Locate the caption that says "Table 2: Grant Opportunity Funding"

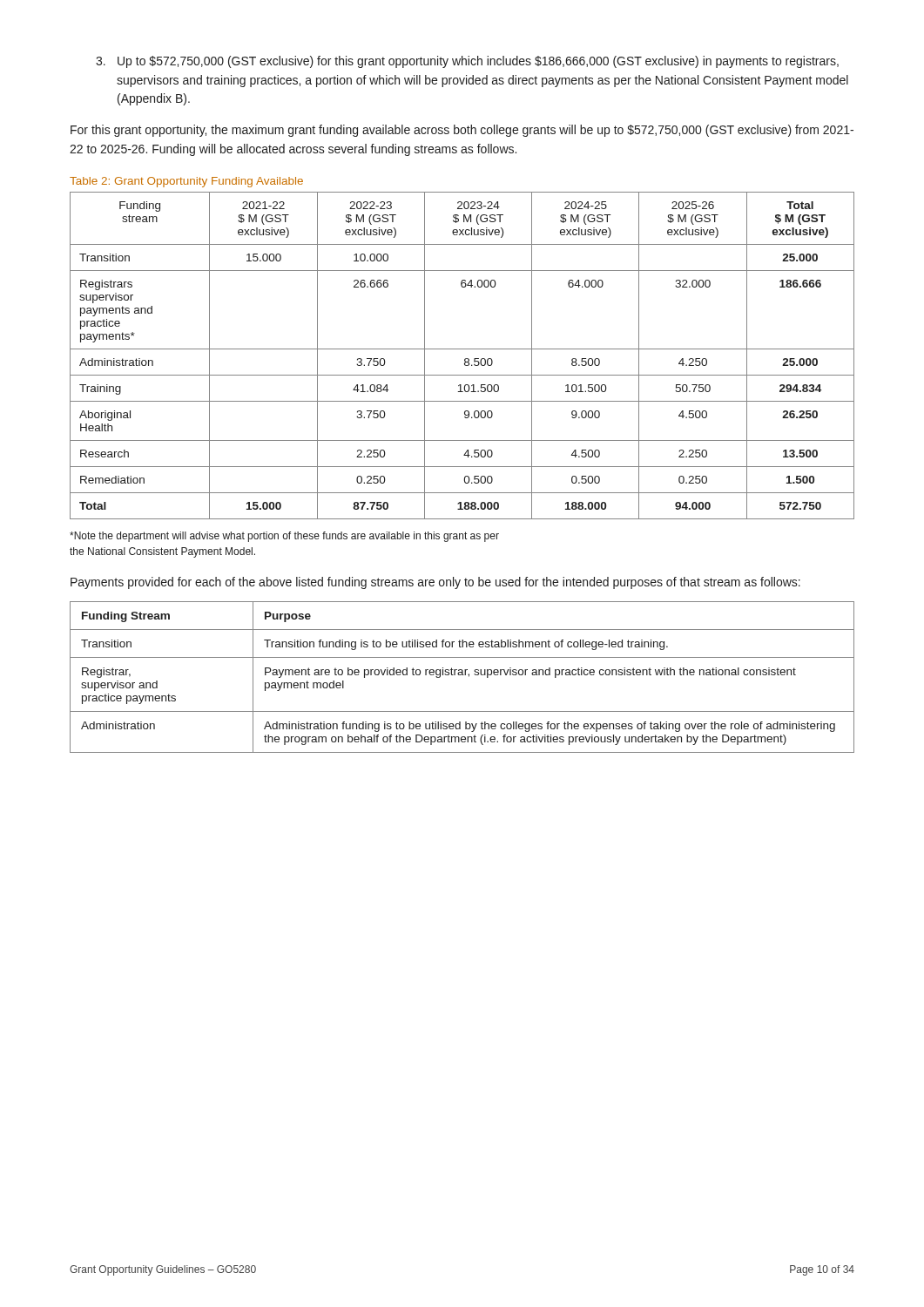(187, 181)
